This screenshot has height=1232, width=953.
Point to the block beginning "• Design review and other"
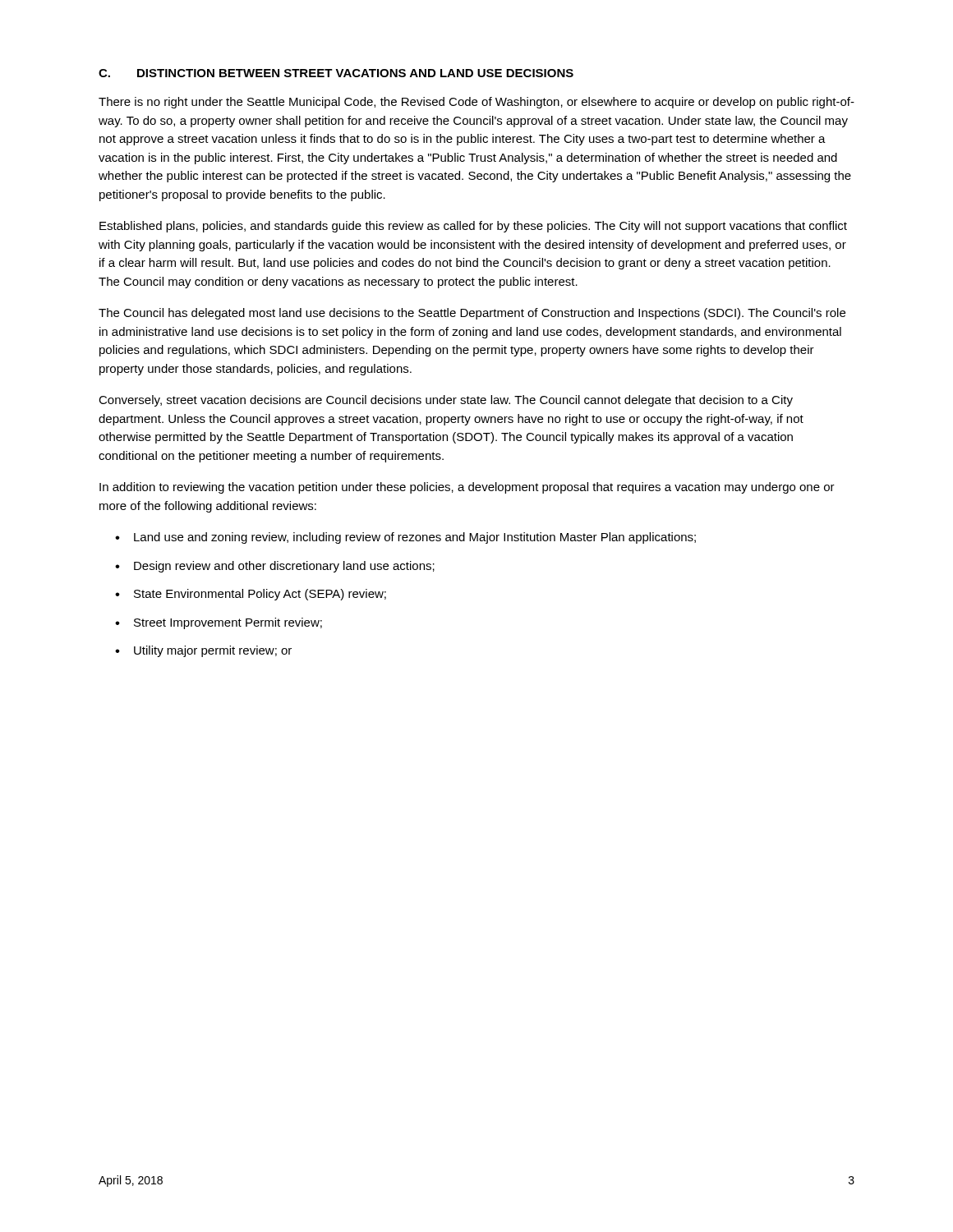pos(275,567)
